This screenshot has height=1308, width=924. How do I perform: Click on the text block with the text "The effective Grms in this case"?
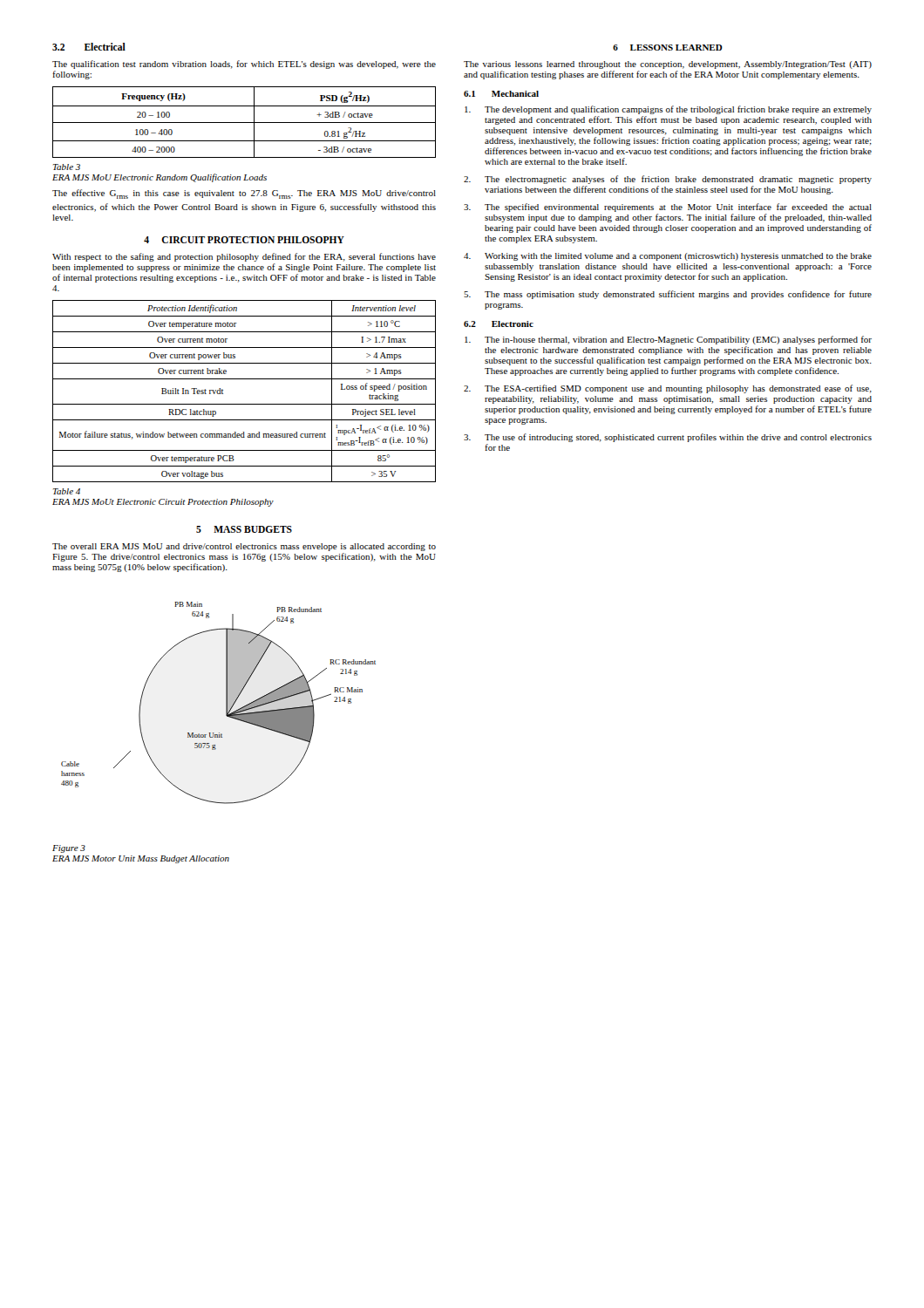244,205
